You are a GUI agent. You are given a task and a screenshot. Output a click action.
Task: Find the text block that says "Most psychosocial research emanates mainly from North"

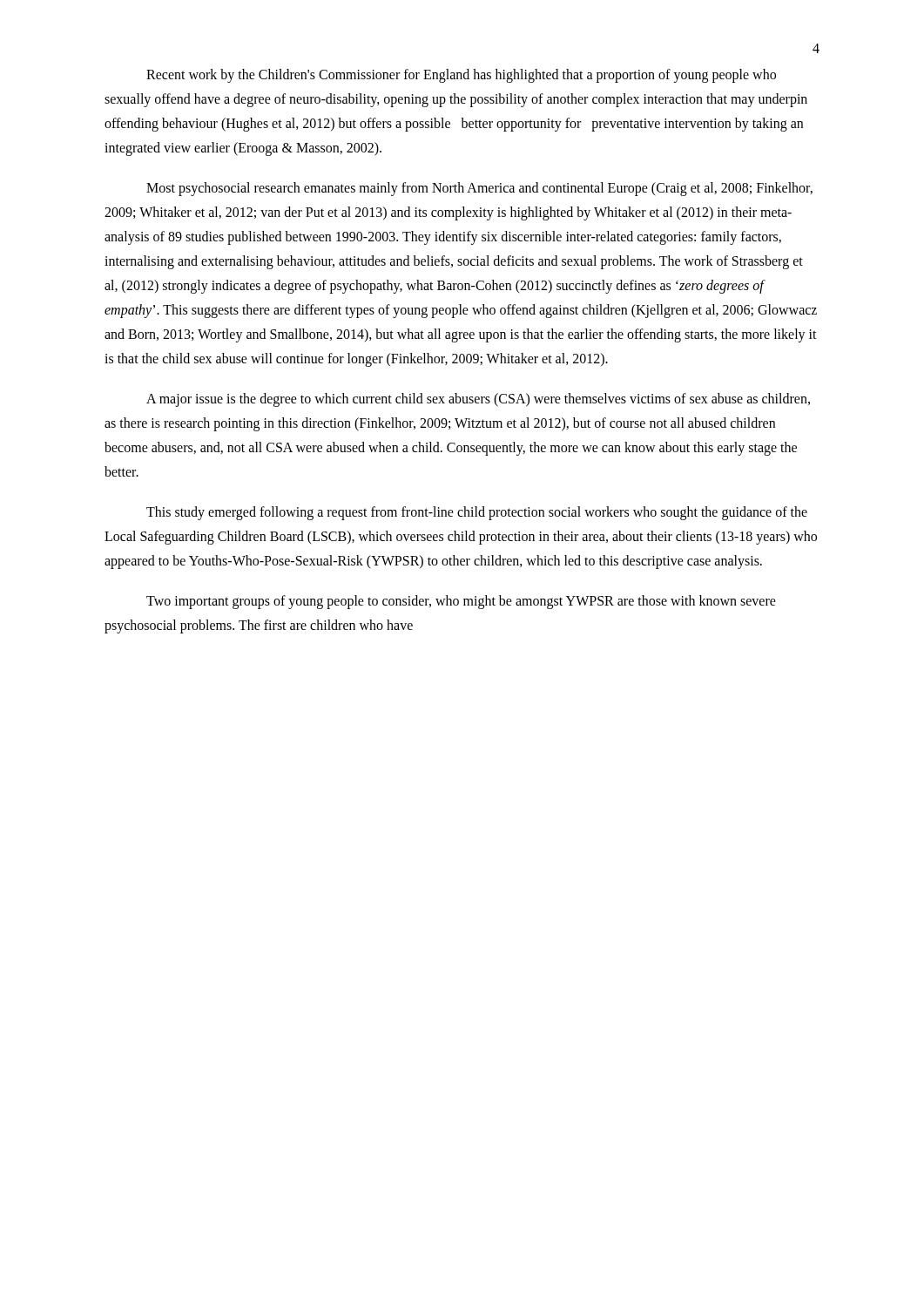[x=462, y=274]
